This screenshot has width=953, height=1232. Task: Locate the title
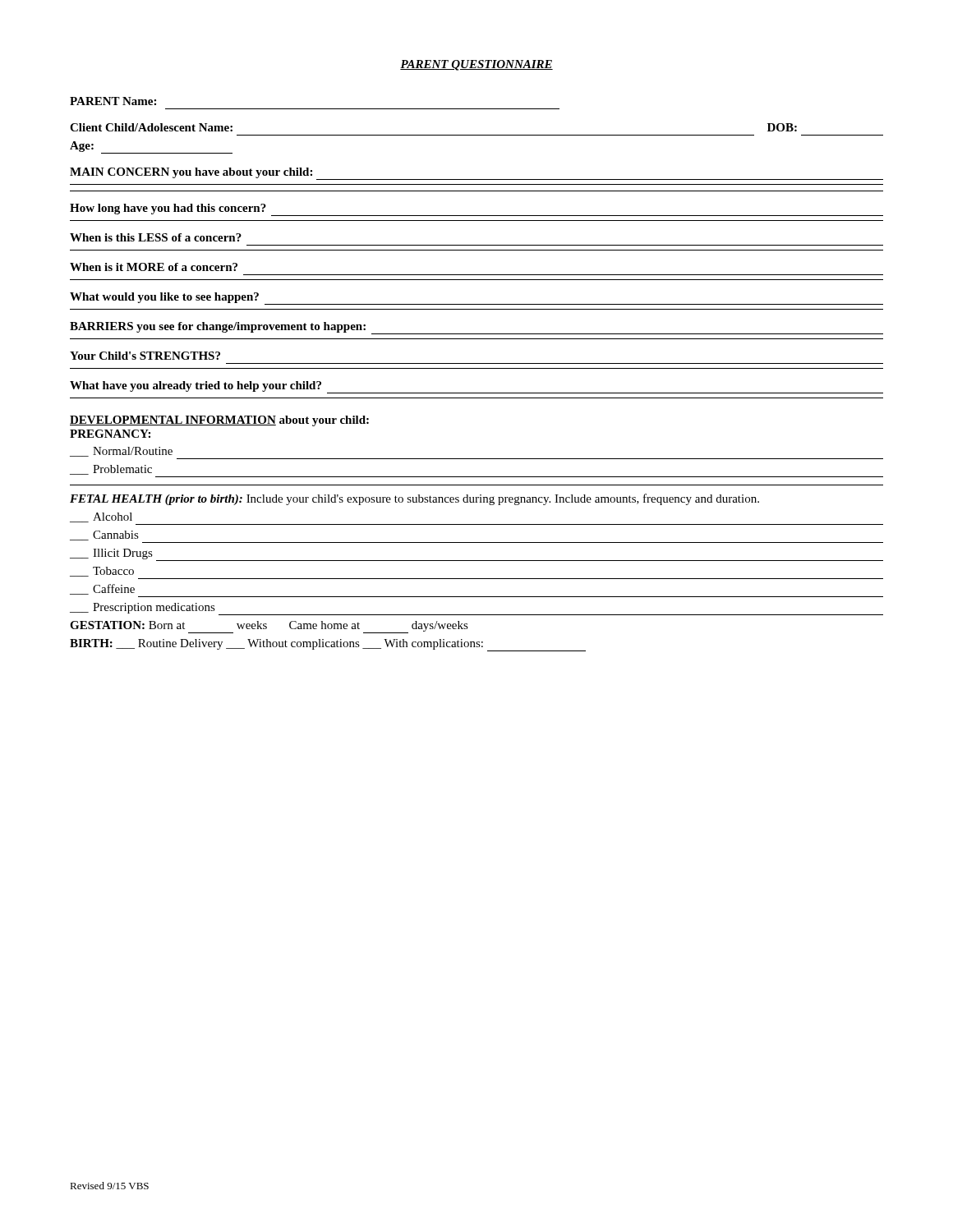476,64
